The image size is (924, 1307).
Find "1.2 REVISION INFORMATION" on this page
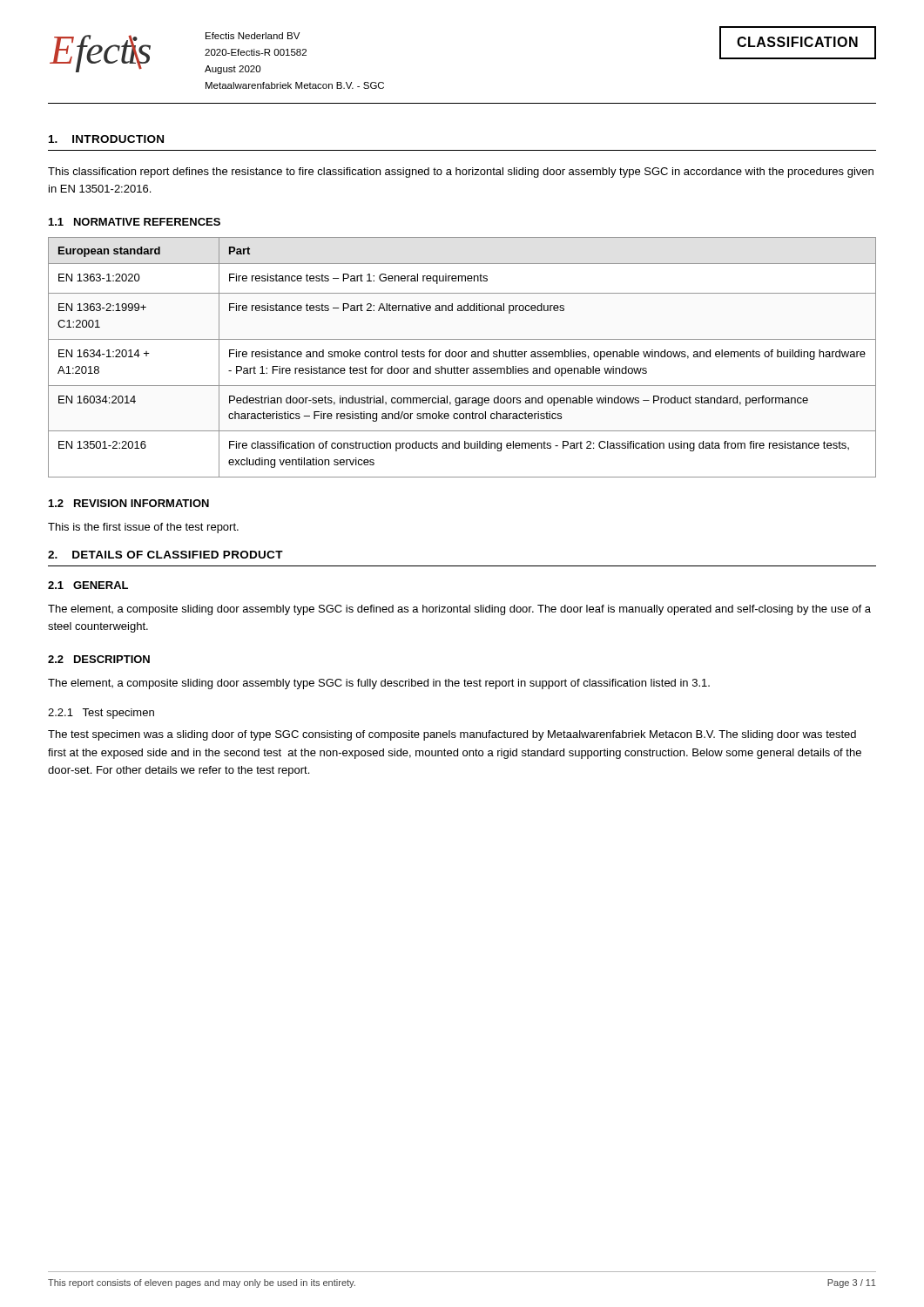point(129,503)
